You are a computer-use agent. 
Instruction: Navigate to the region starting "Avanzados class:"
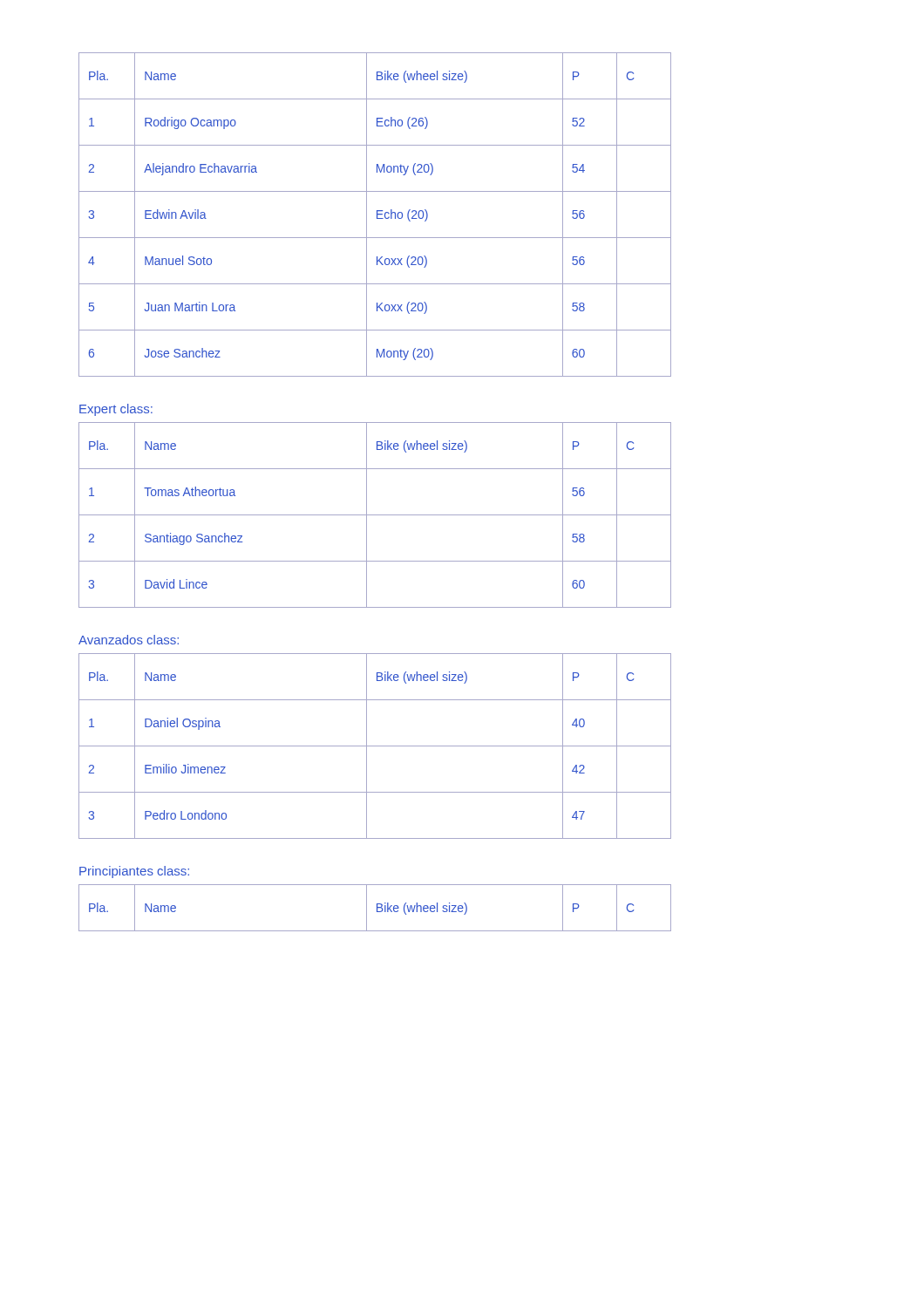tap(129, 640)
